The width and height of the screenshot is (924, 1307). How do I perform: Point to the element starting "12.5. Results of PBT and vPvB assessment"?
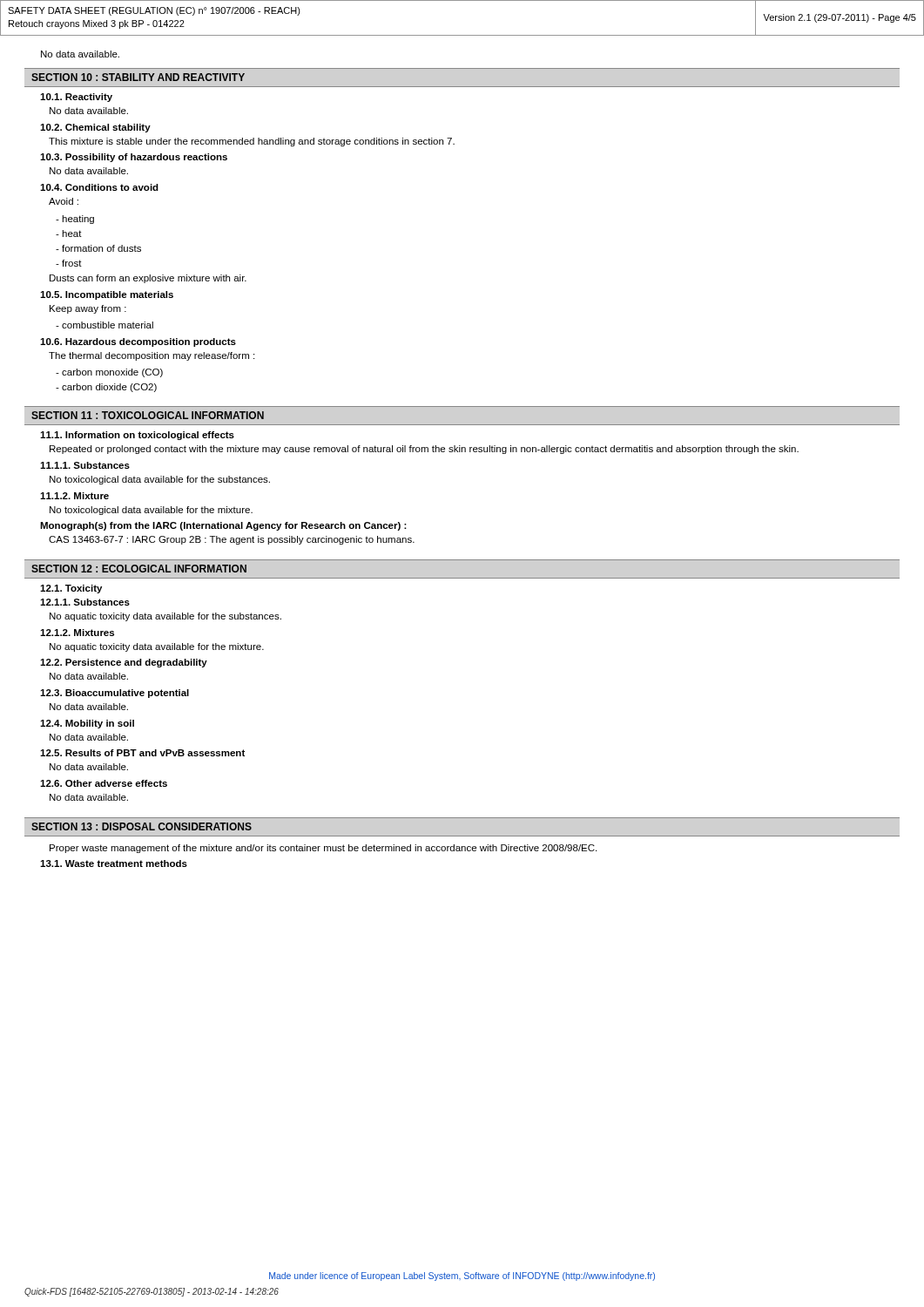pyautogui.click(x=143, y=753)
